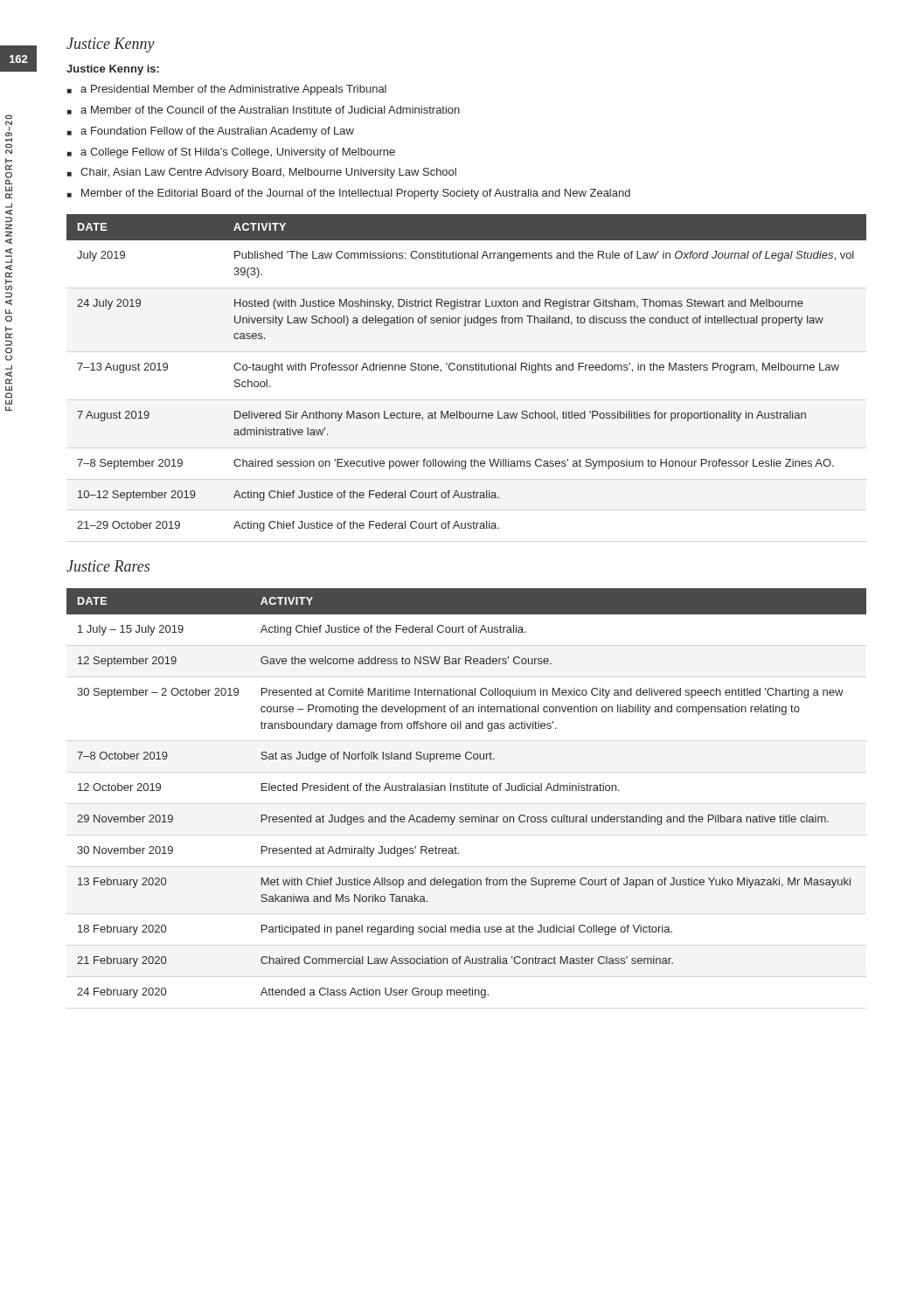Find the block on this page that starts "■ a Presidential"

pos(227,90)
